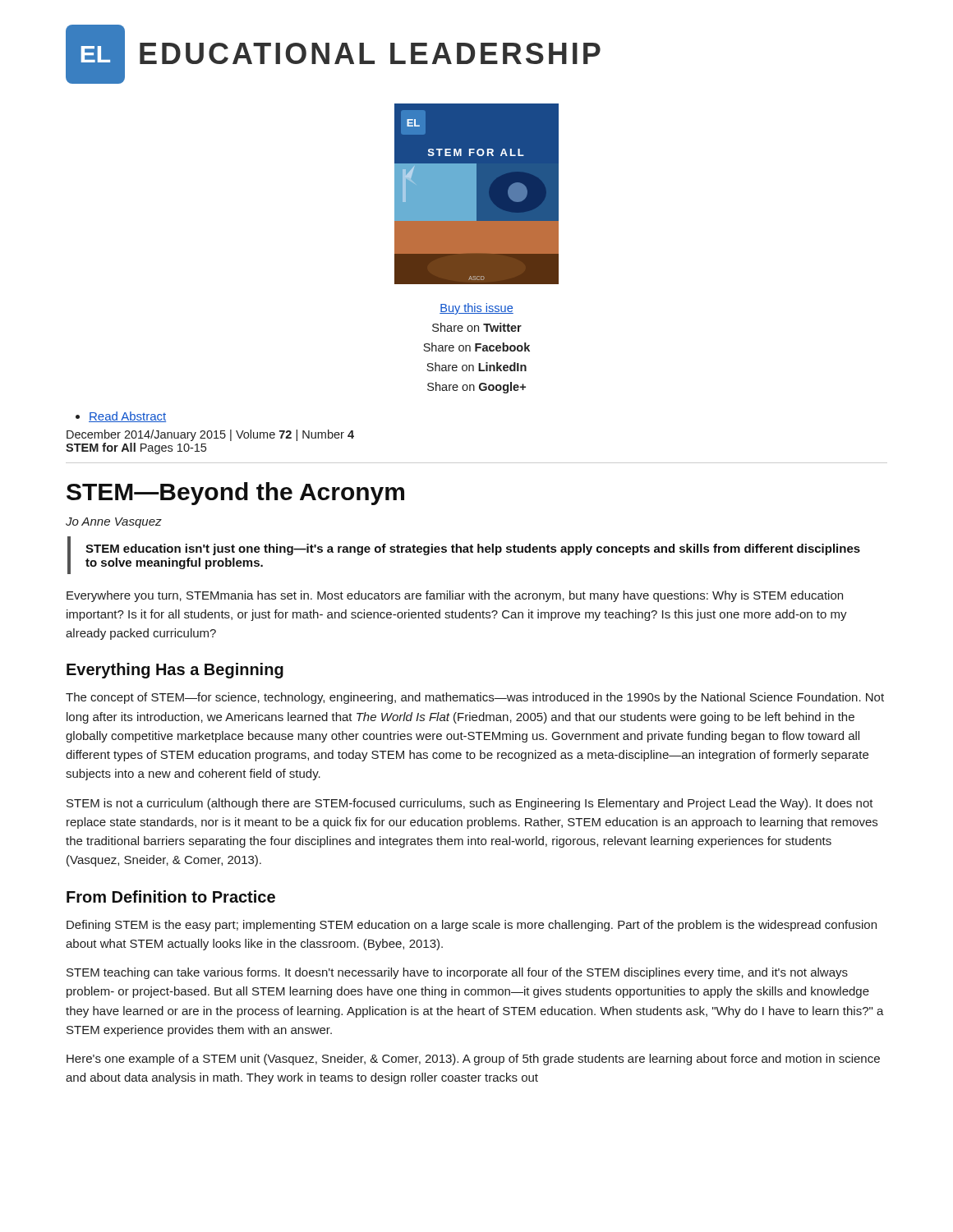Click on the logo
This screenshot has width=953, height=1232.
click(476, 54)
